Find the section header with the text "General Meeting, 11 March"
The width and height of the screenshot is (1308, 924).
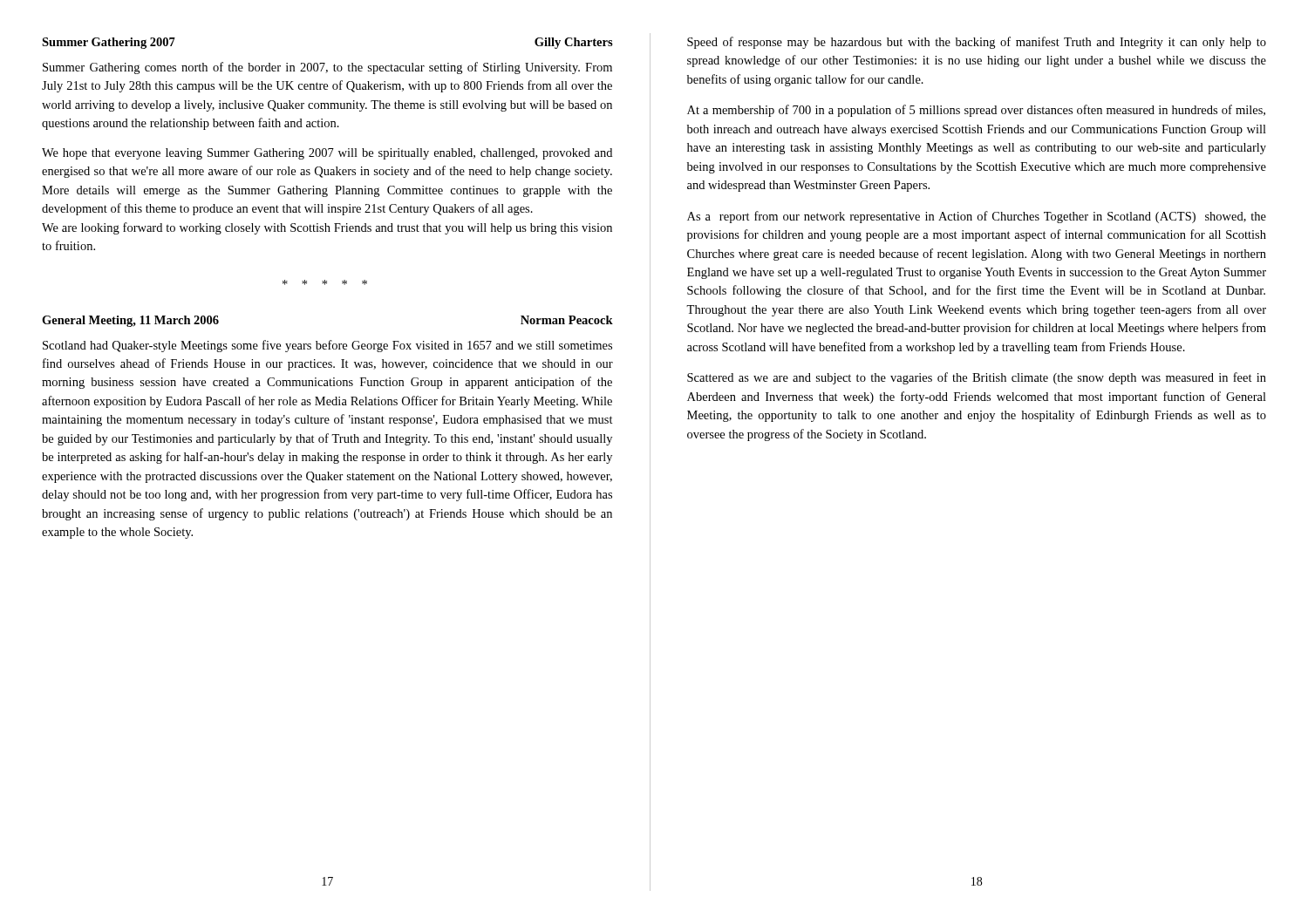click(x=130, y=320)
